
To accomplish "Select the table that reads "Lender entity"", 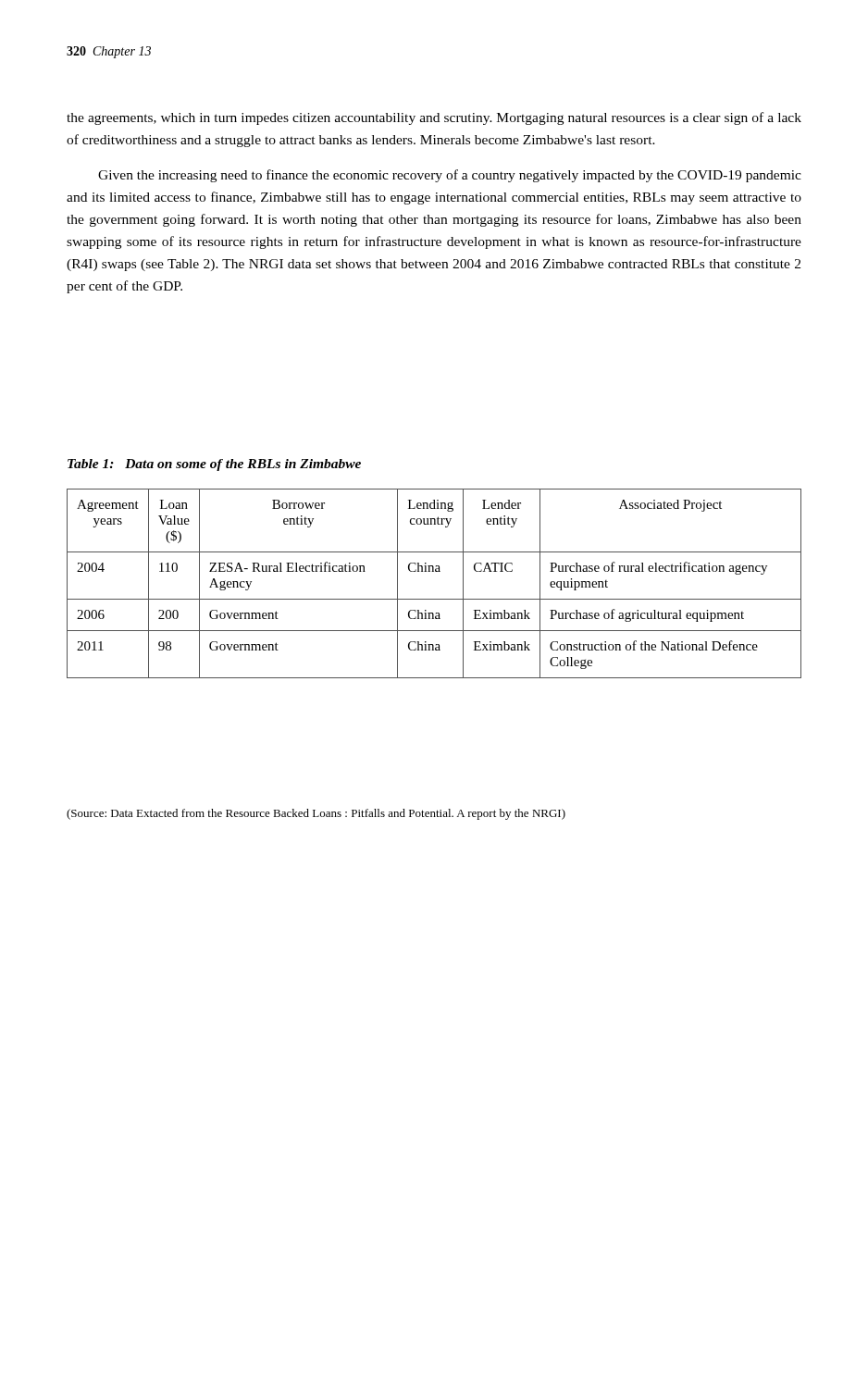I will (434, 583).
